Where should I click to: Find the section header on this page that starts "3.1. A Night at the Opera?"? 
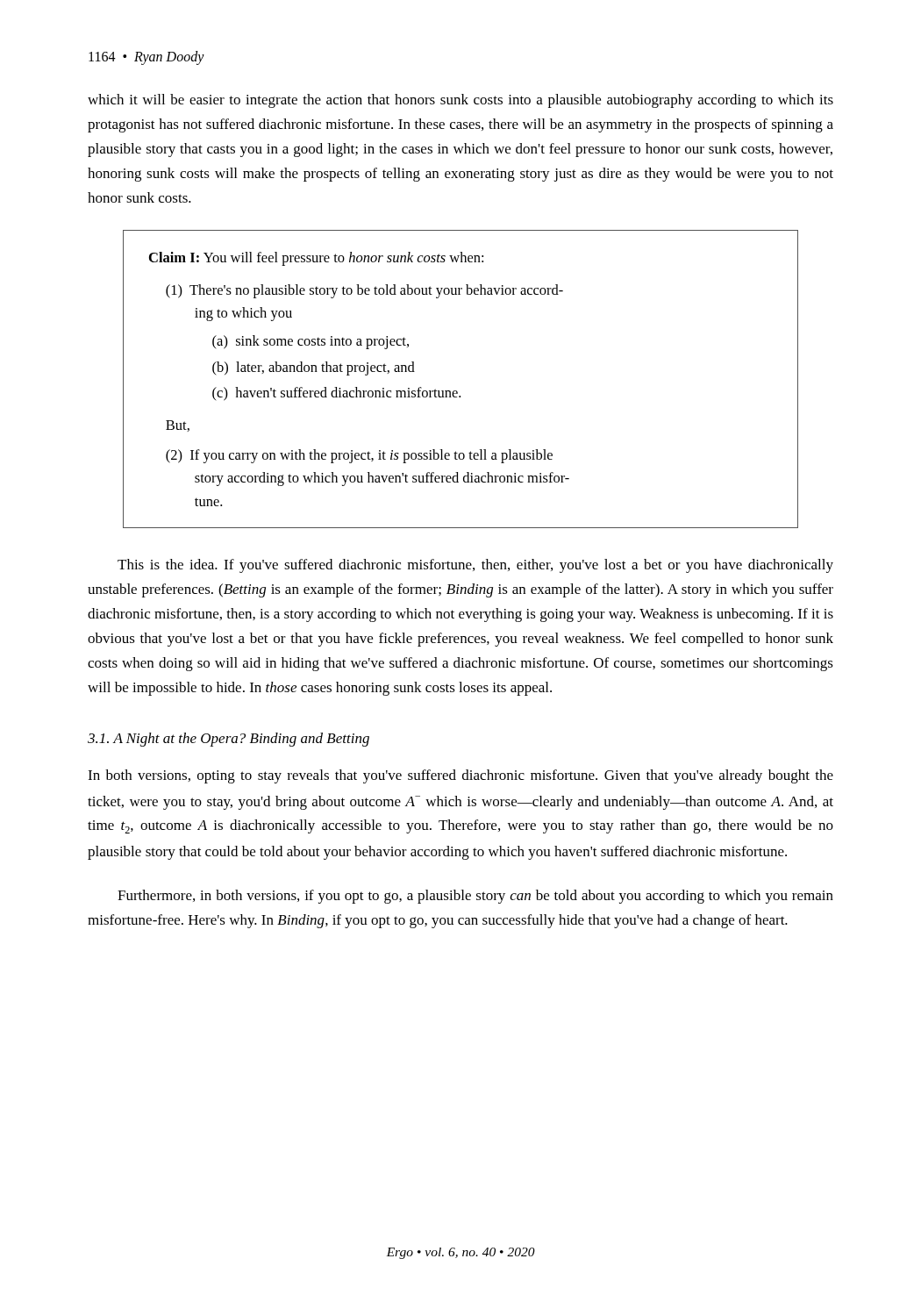tap(229, 739)
